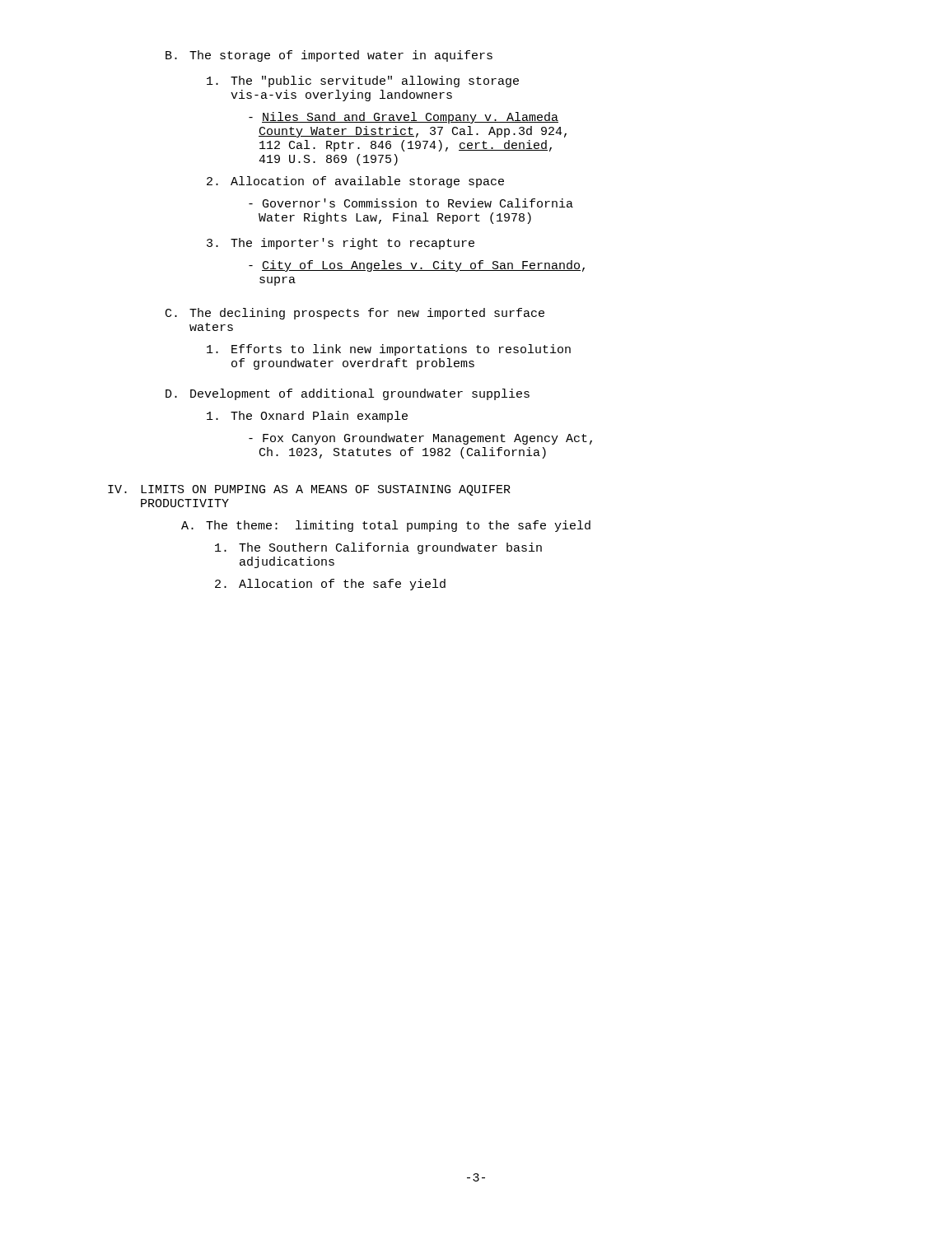Locate the element starting "Fox Canyon Groundwater Management"
Image resolution: width=952 pixels, height=1235 pixels.
421,446
